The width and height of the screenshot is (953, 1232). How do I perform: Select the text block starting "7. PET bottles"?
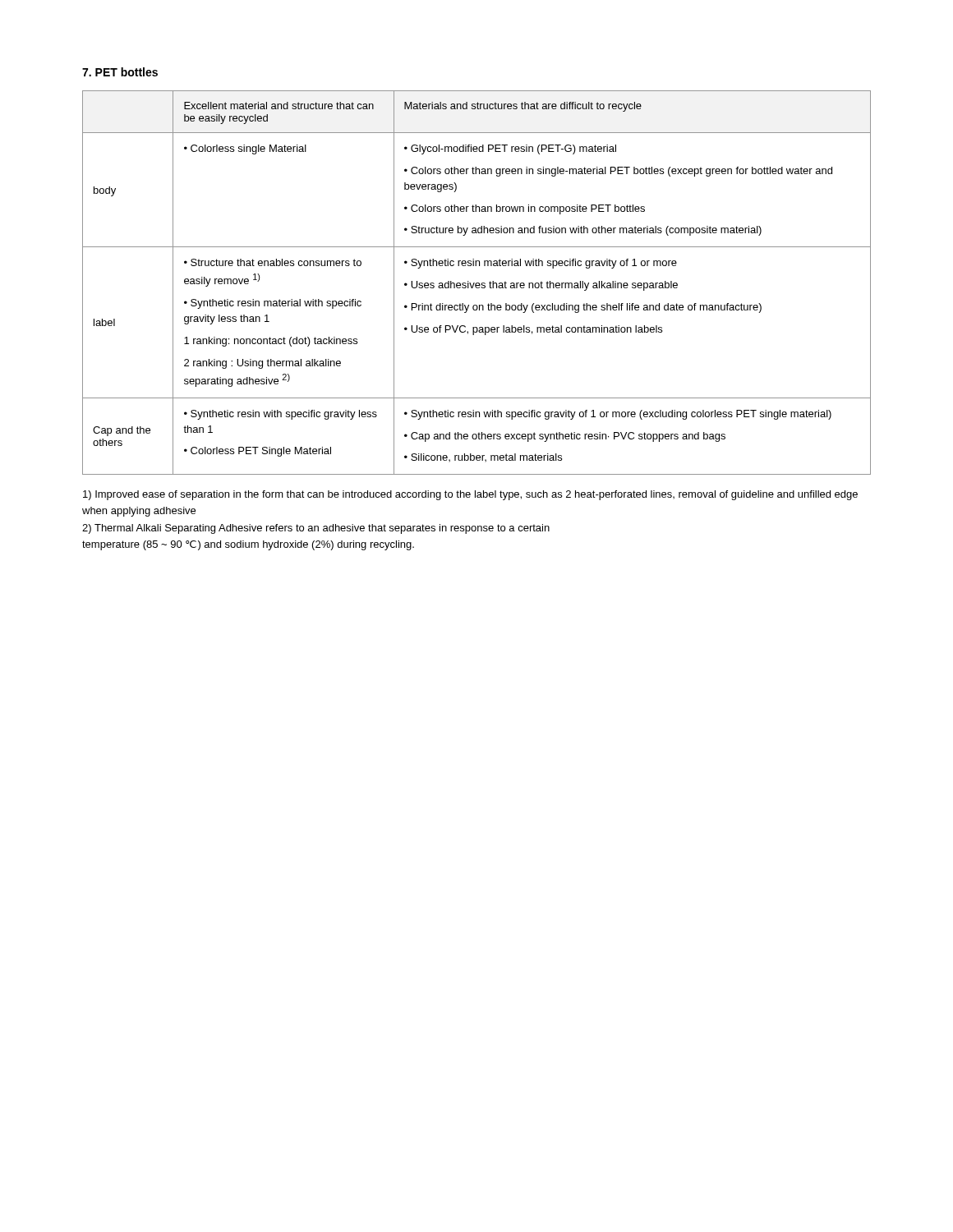tap(120, 72)
